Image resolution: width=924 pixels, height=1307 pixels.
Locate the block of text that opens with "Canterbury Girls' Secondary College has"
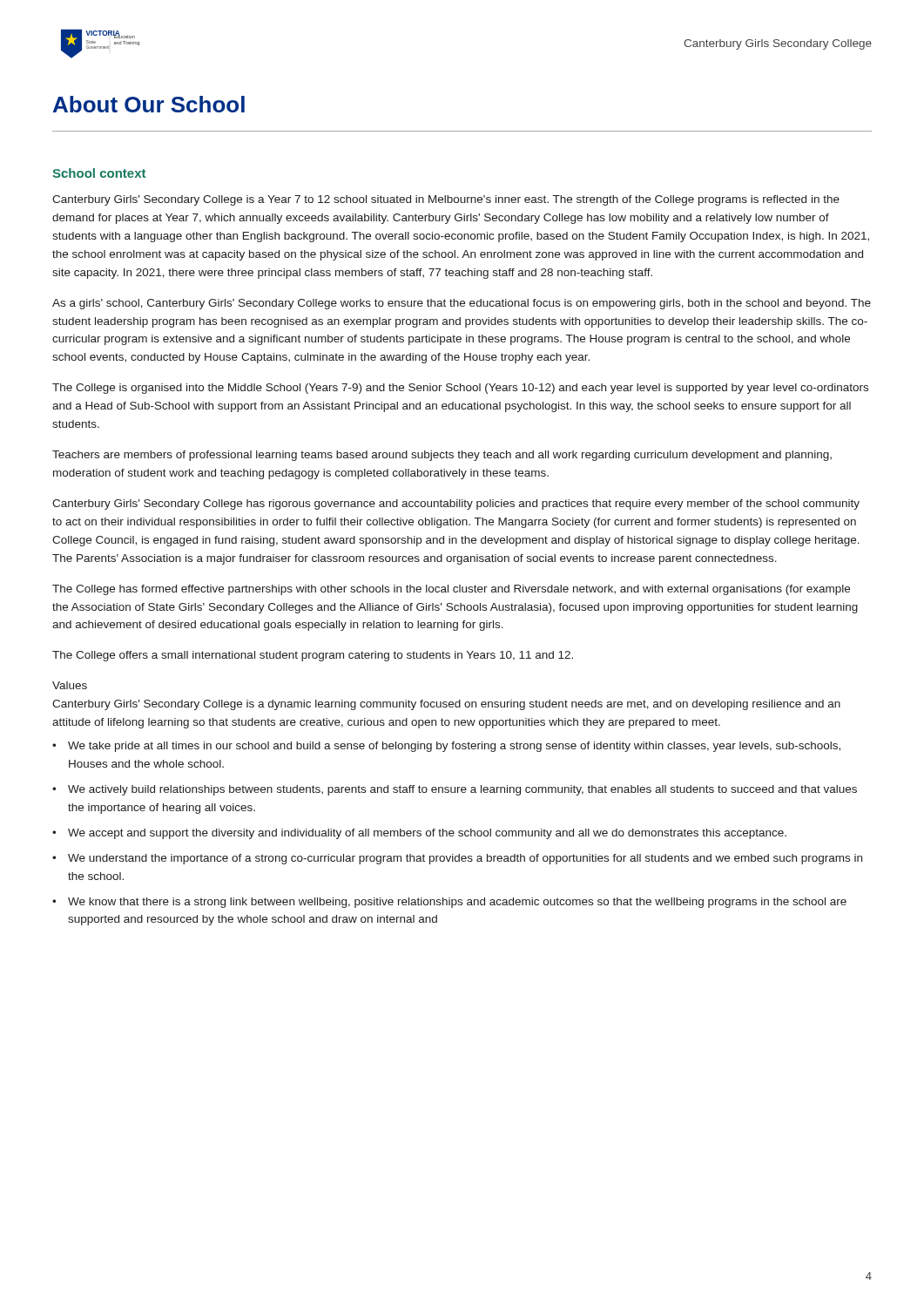click(456, 530)
